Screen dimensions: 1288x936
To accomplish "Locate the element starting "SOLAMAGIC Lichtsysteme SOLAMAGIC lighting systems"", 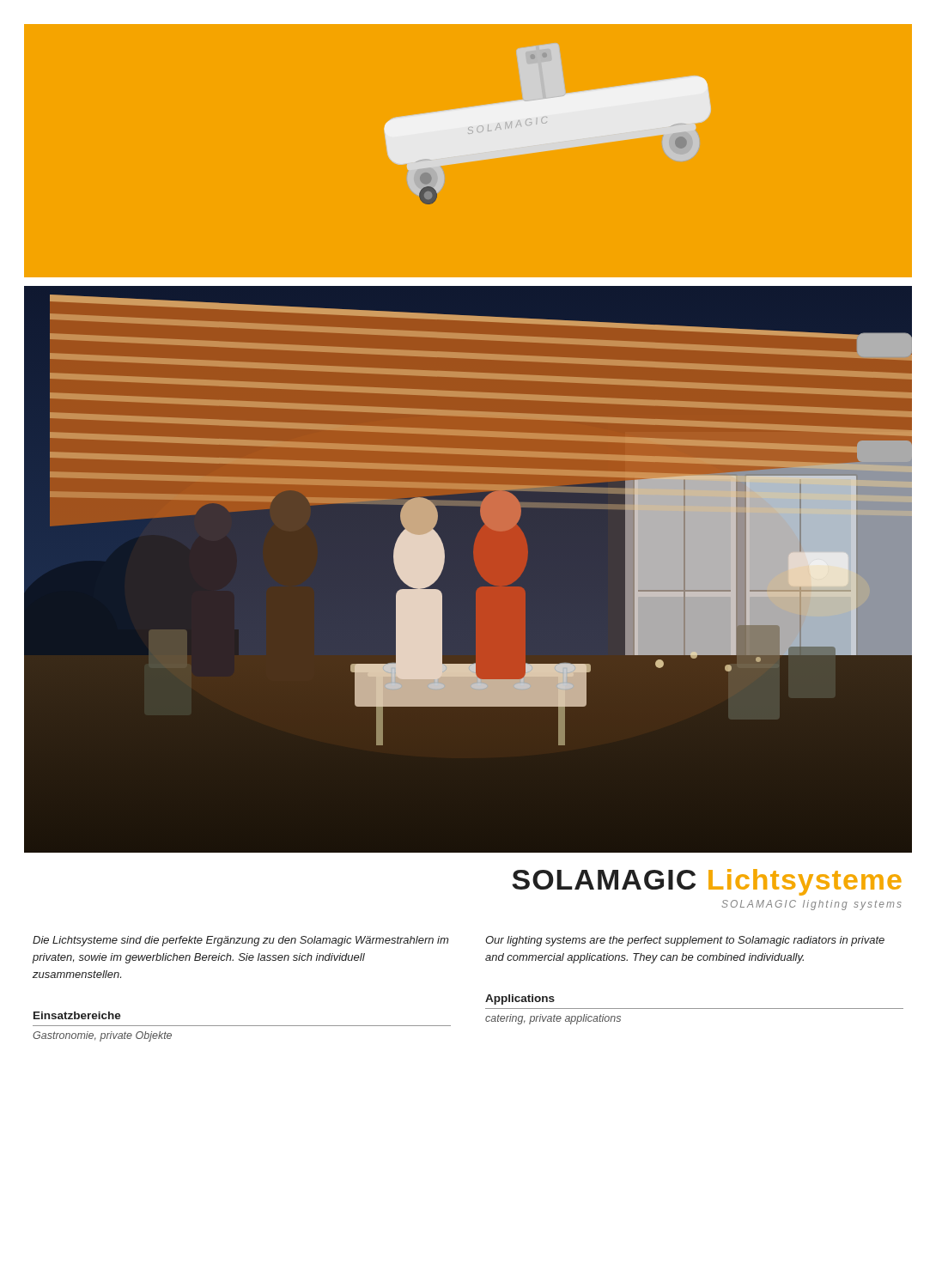I will pos(707,887).
